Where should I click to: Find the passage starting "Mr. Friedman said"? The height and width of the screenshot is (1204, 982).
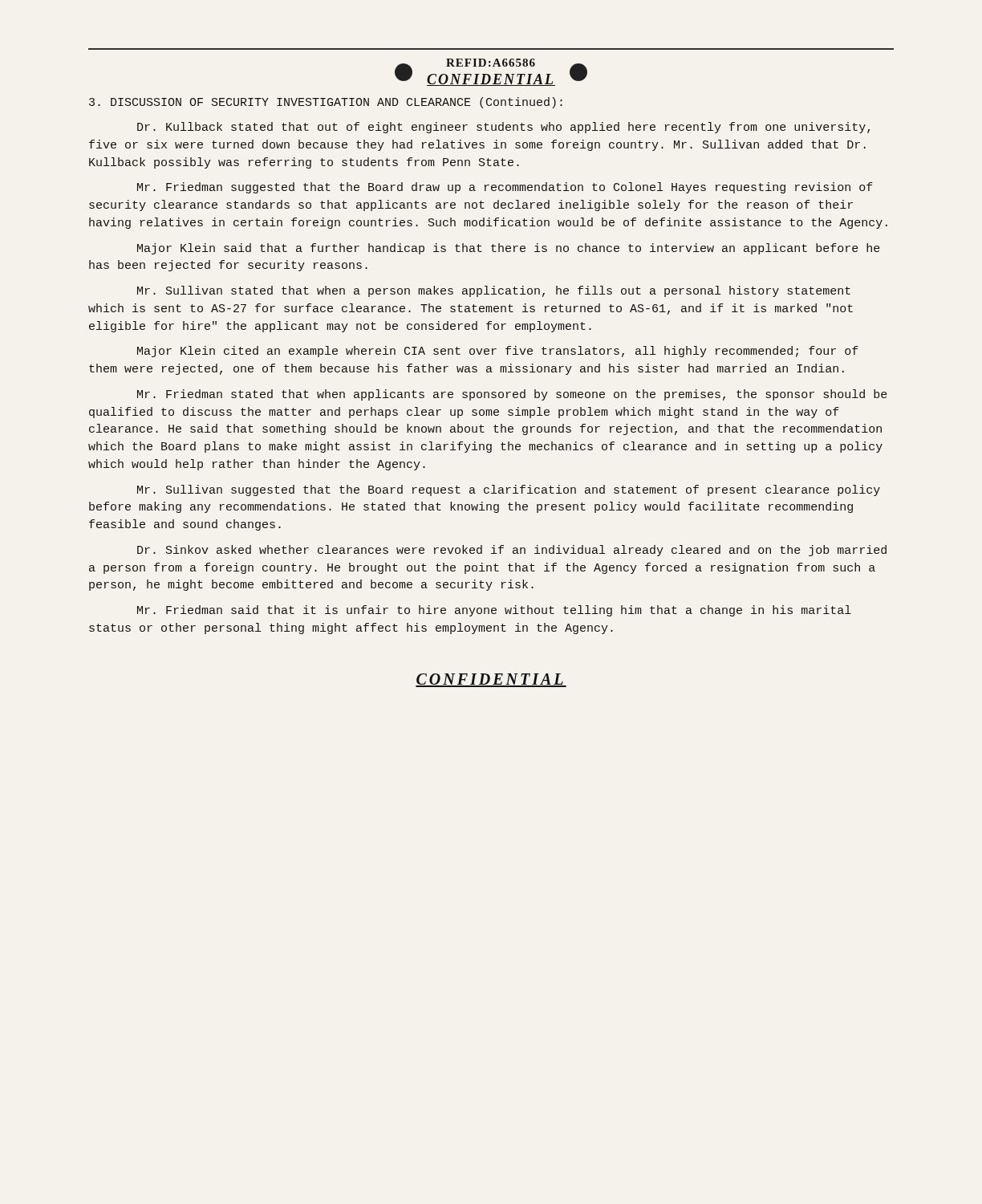click(x=470, y=620)
